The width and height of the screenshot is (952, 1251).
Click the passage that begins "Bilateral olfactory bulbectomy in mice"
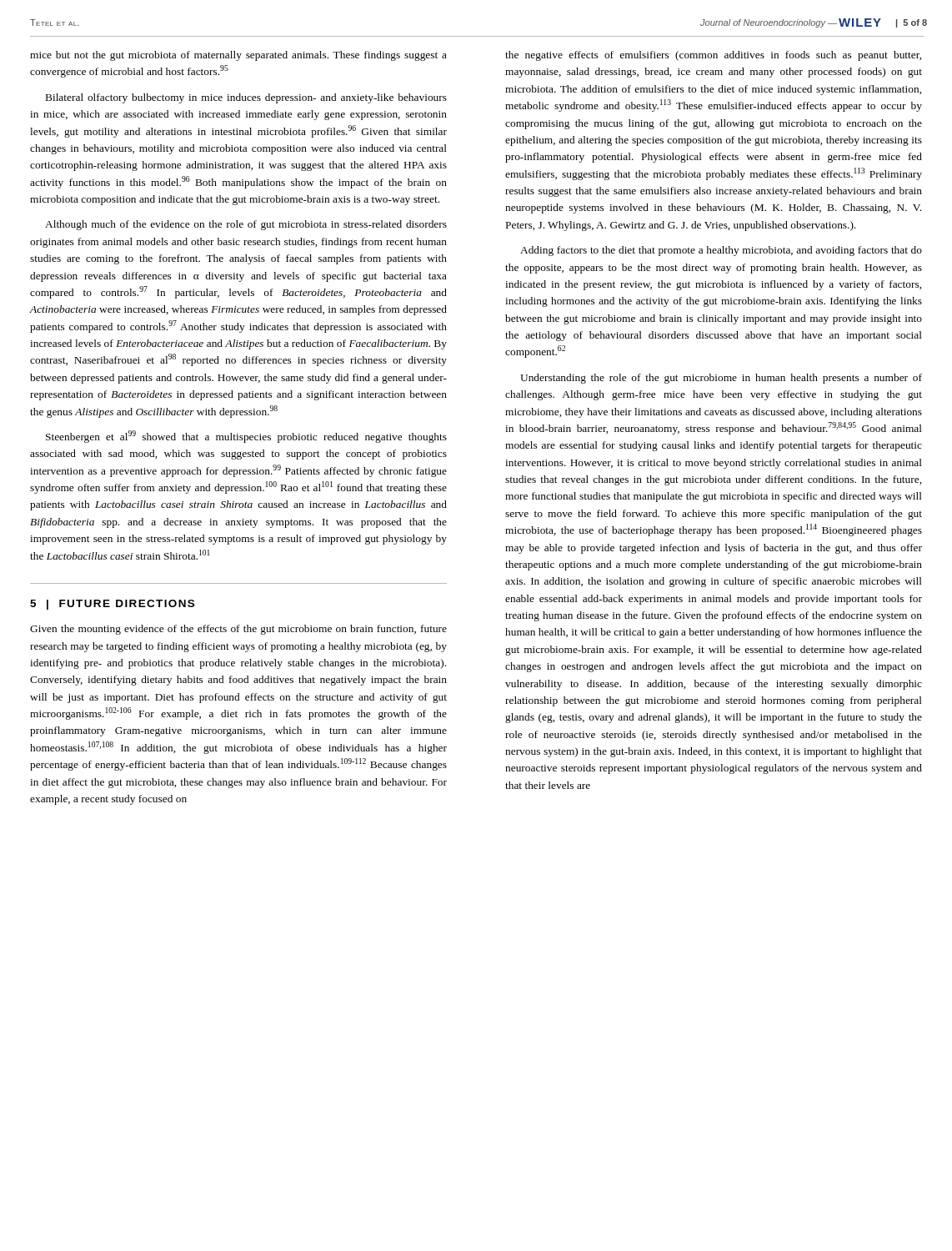click(238, 148)
